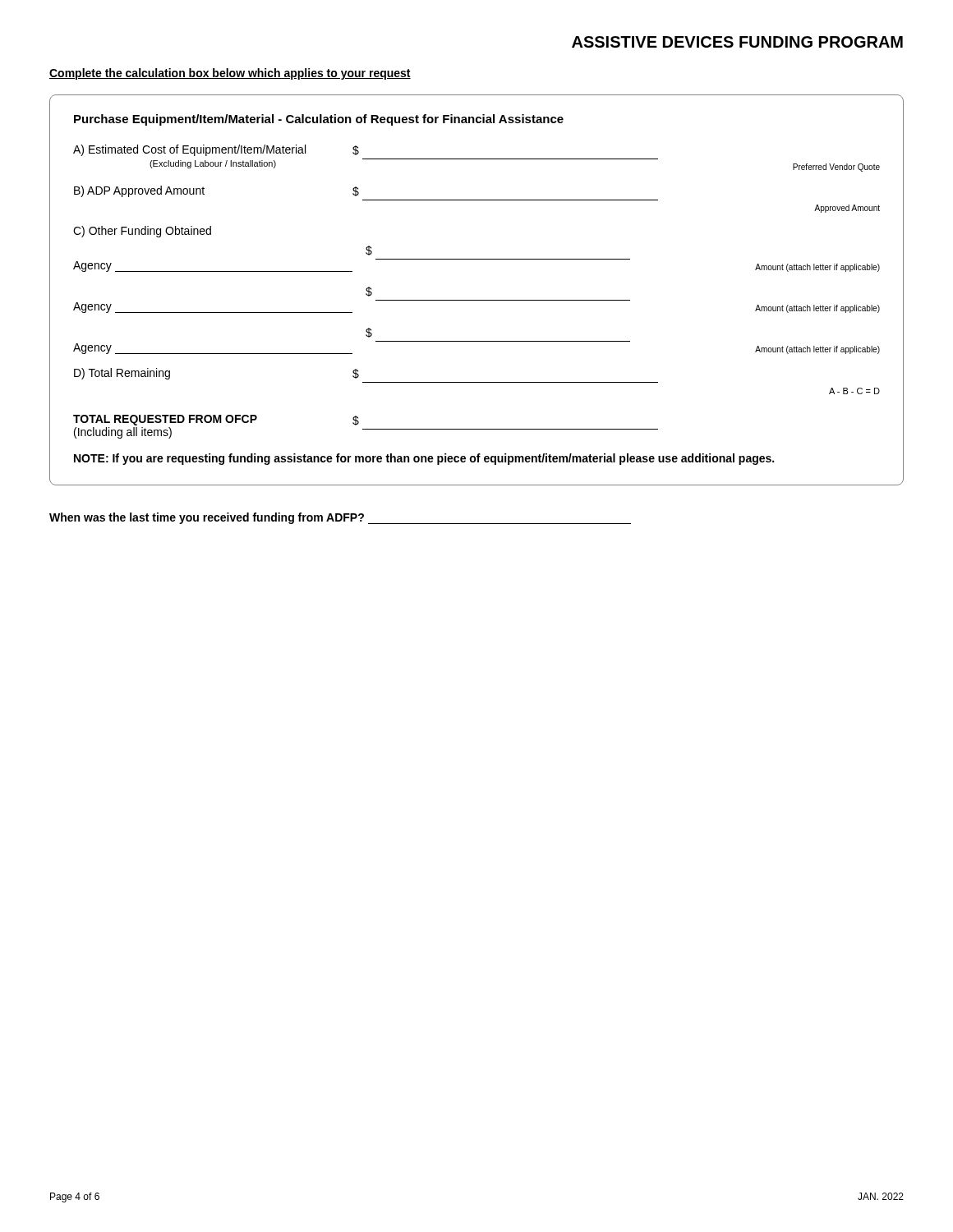Find the text block starting "When was the last time you received funding"
This screenshot has height=1232, width=953.
coord(340,516)
